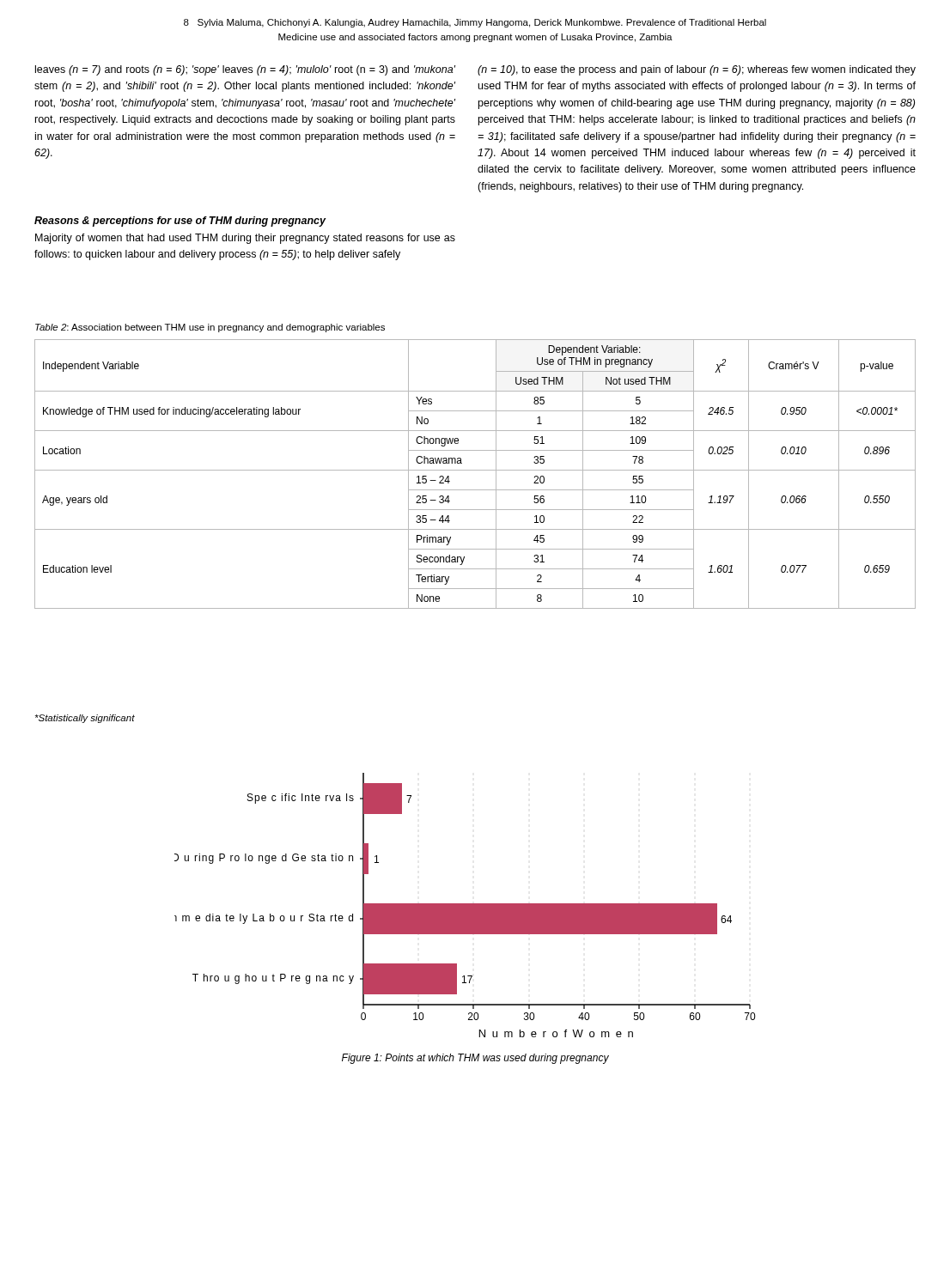Locate the text block that says "Majority of women that had used"
Image resolution: width=950 pixels, height=1288 pixels.
point(245,246)
